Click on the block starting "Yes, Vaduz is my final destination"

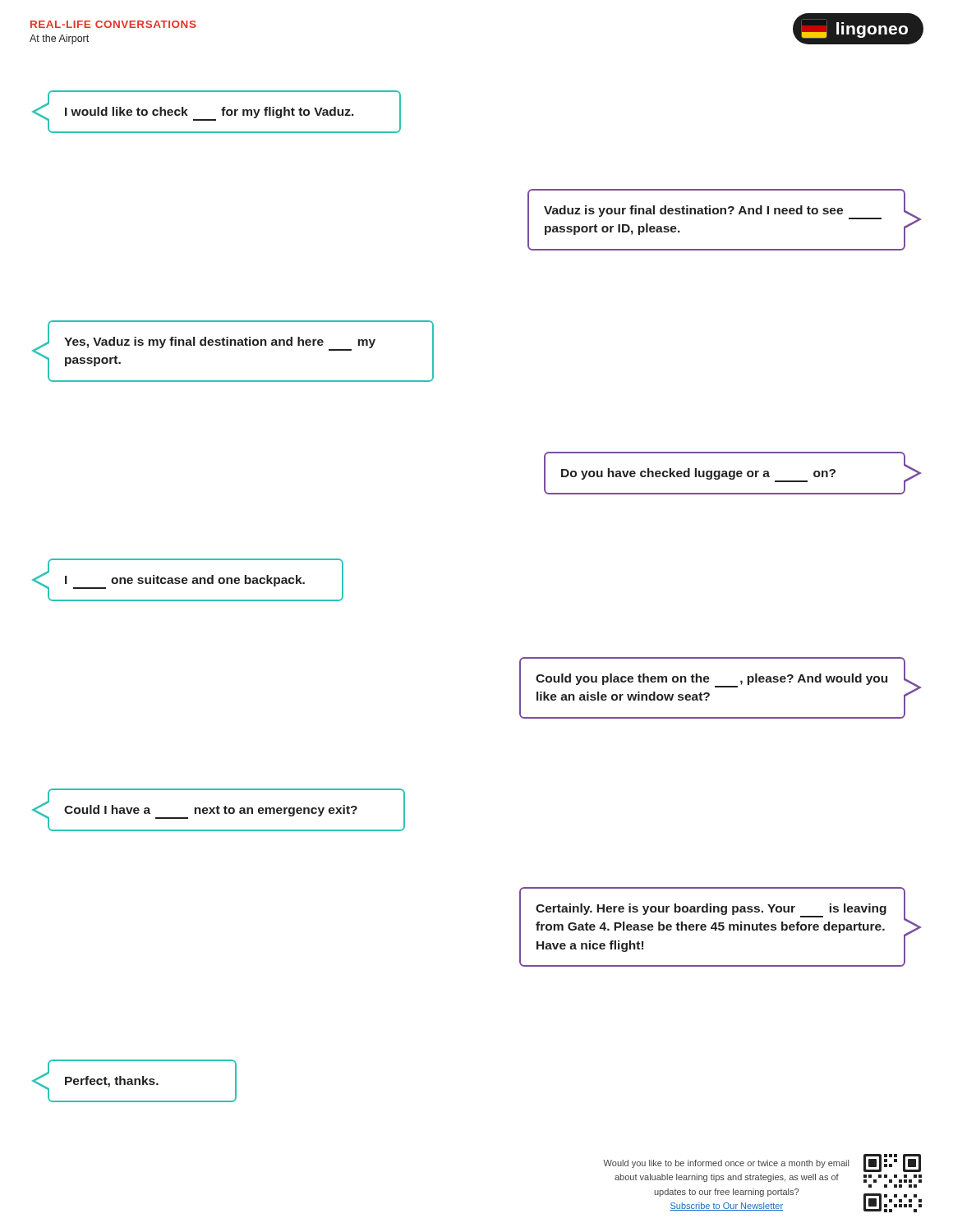[x=220, y=350]
